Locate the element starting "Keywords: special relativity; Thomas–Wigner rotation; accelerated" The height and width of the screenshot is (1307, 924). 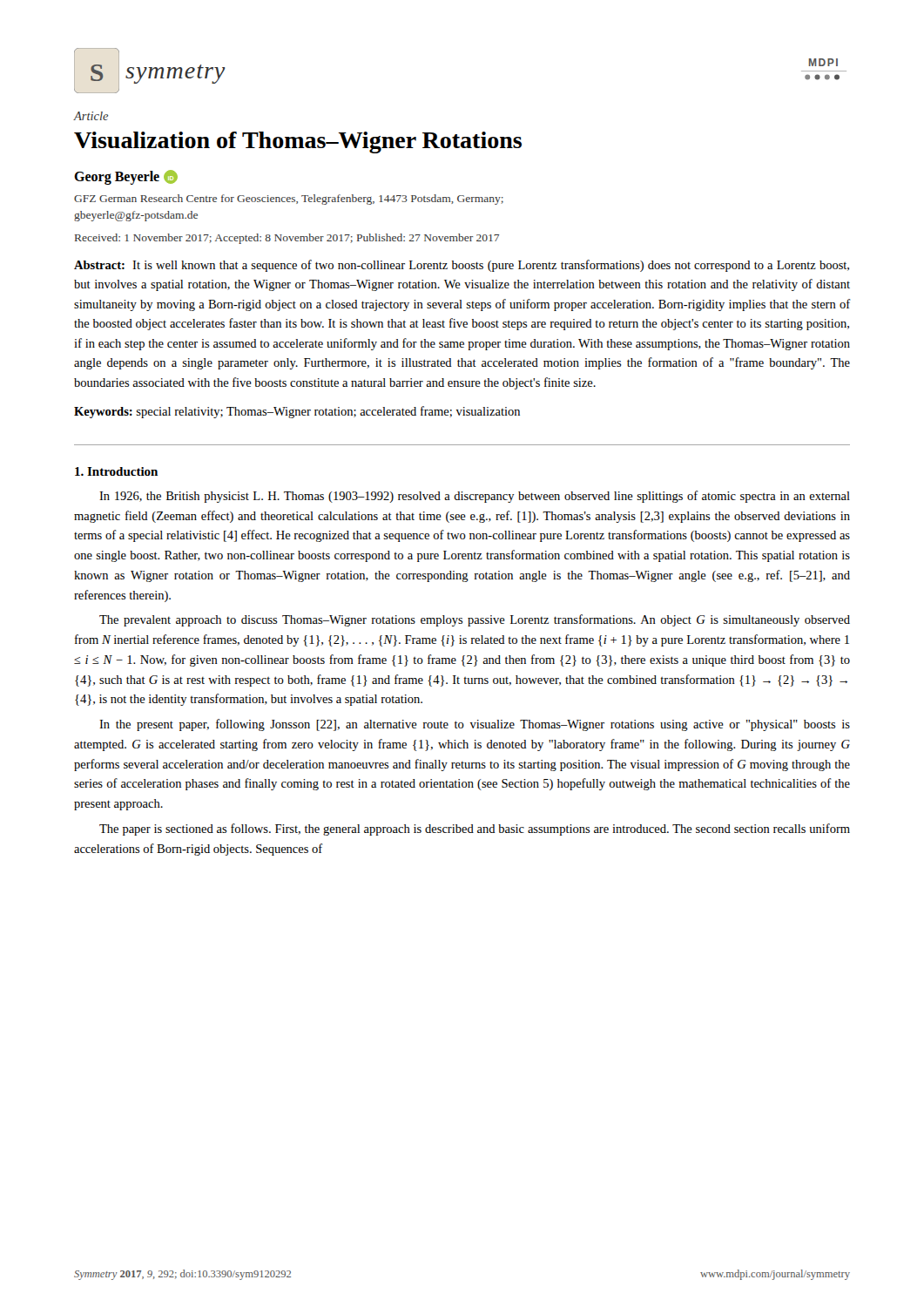(x=297, y=411)
